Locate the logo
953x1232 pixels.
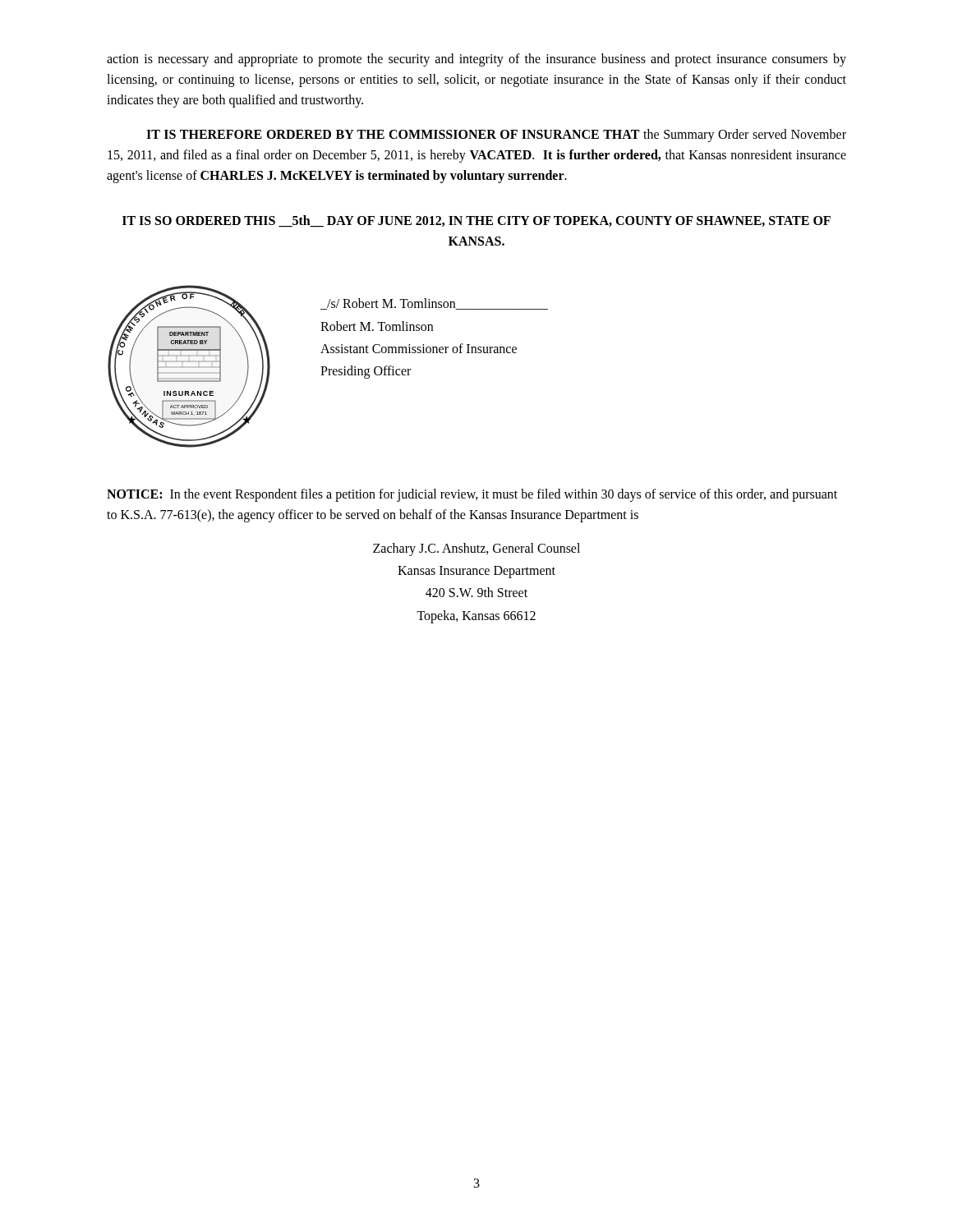pos(193,368)
